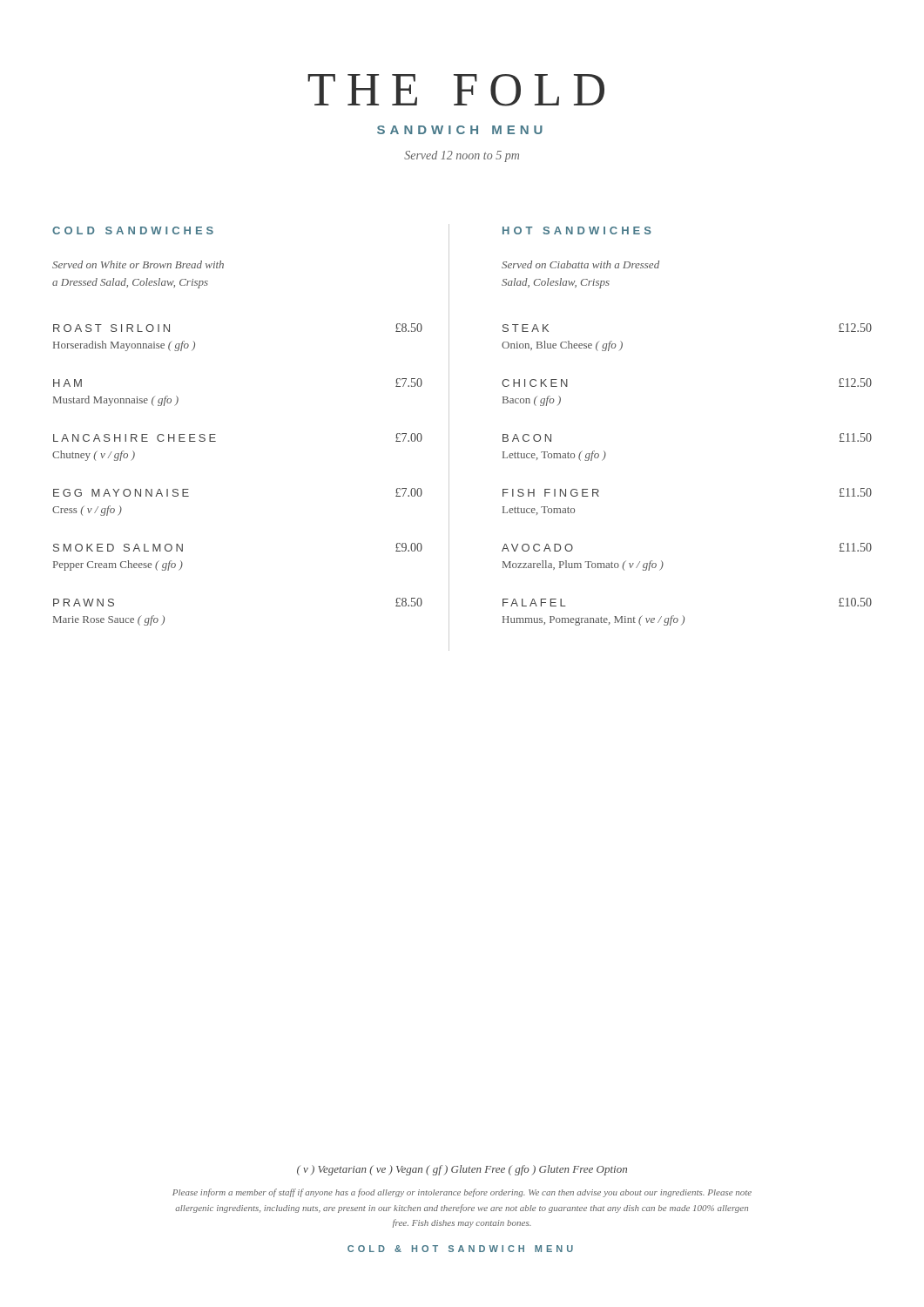Locate the block of text that opens with "BACON £11.50 Lettuce, Tomato"
This screenshot has width=924, height=1307.
525,435
